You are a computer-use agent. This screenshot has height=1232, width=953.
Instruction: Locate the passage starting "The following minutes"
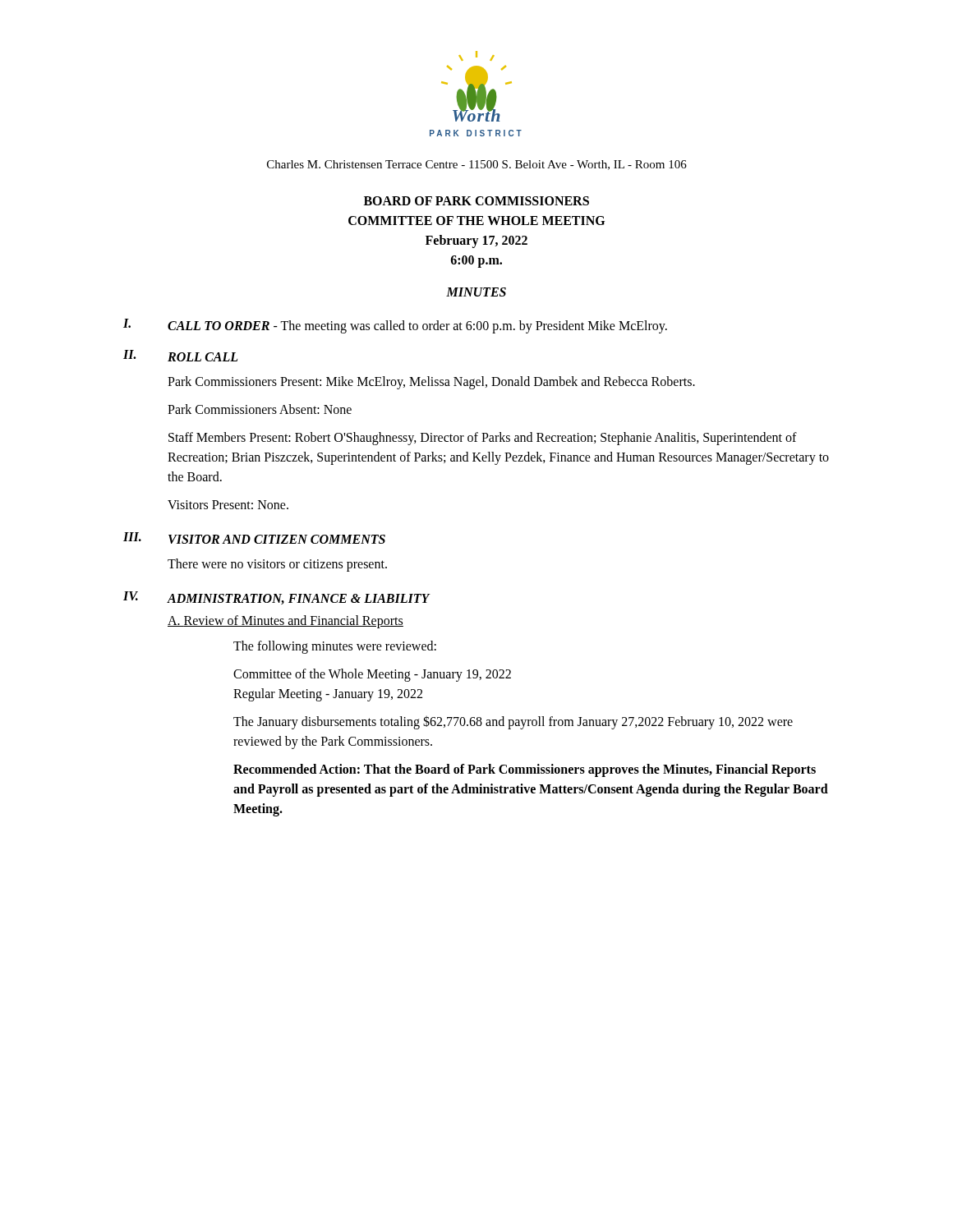pyautogui.click(x=532, y=728)
